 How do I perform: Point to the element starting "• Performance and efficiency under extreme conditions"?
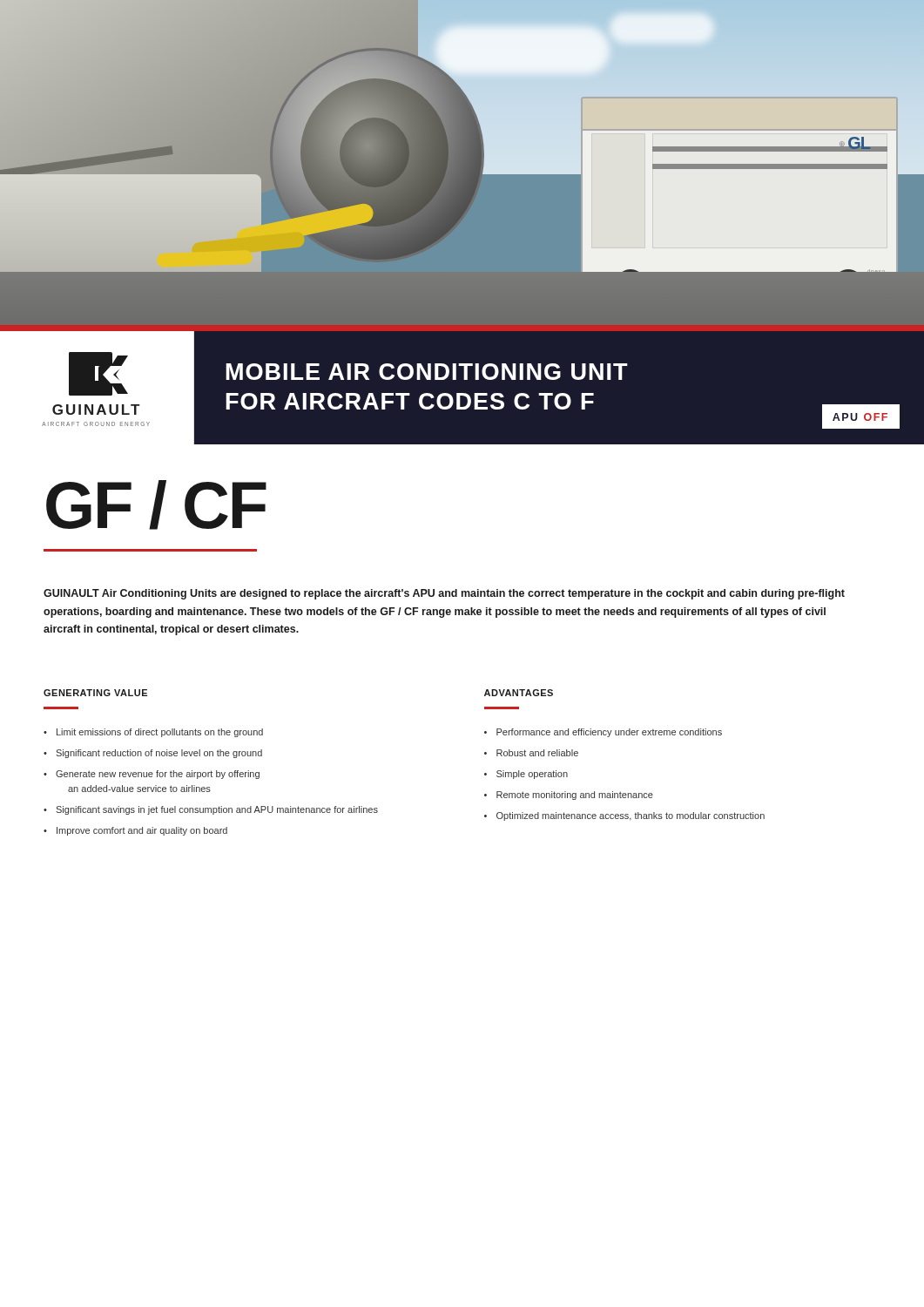click(603, 732)
